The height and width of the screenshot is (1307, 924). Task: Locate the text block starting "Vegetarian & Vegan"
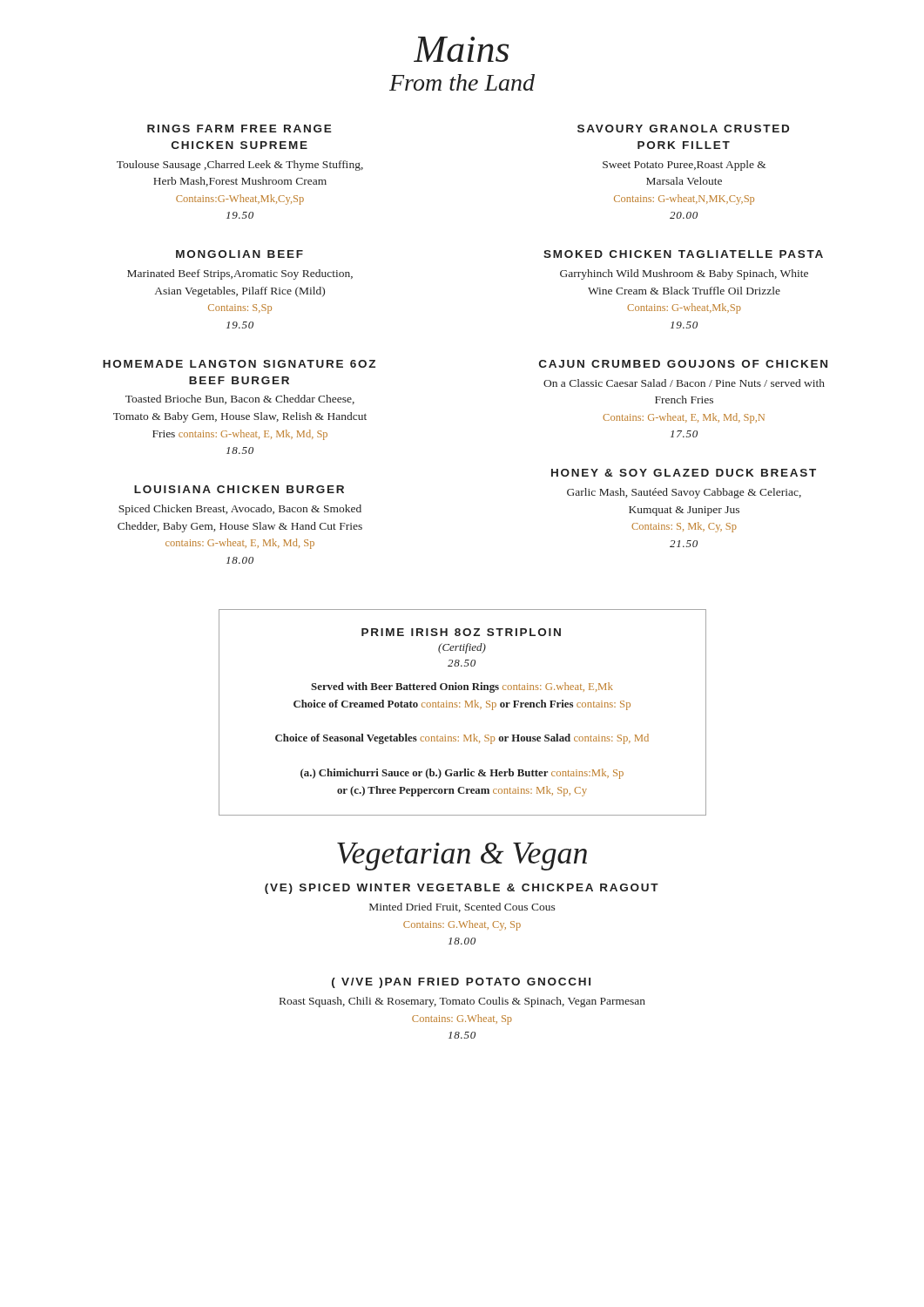462,853
